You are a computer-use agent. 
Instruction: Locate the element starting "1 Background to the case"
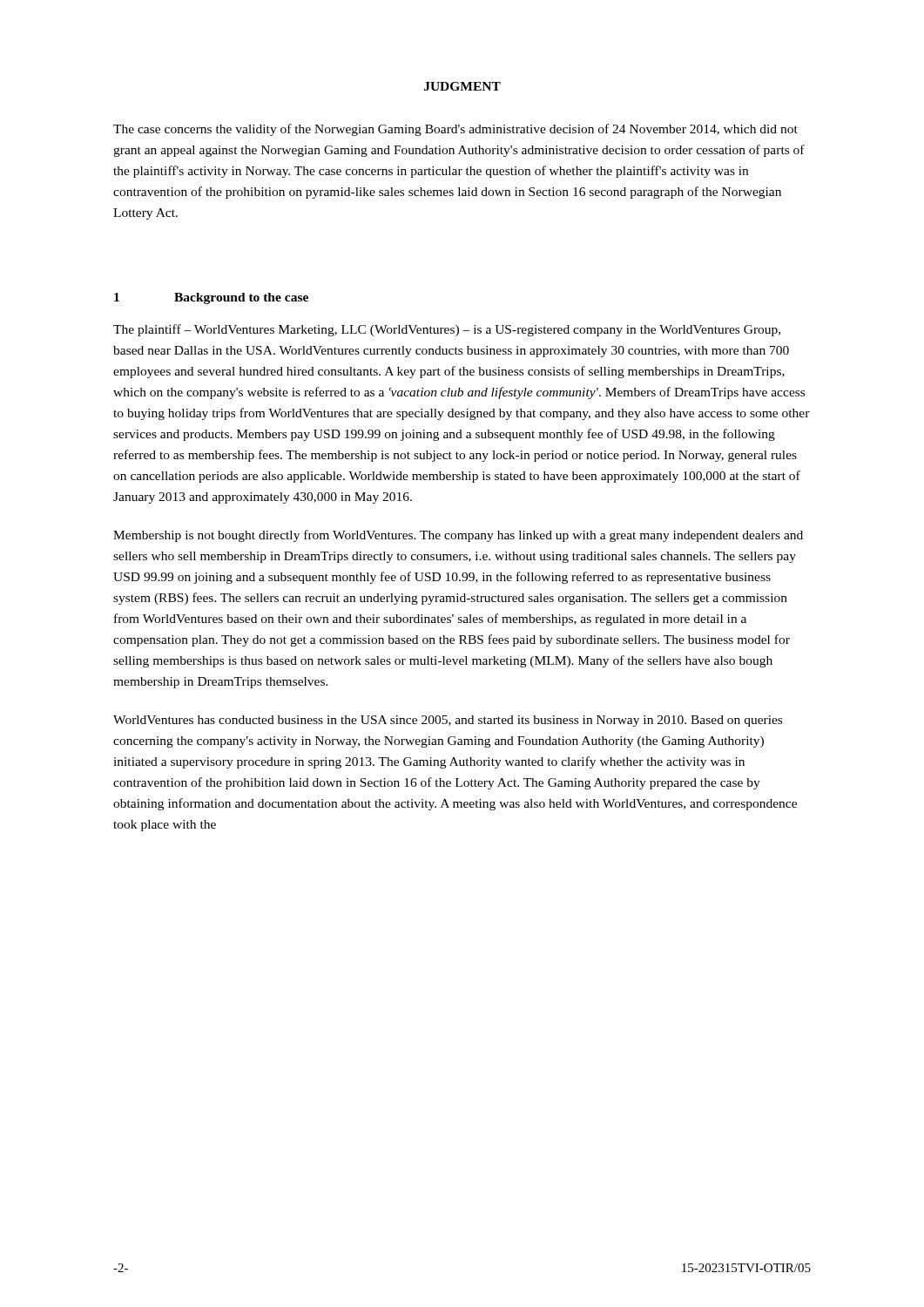click(211, 297)
